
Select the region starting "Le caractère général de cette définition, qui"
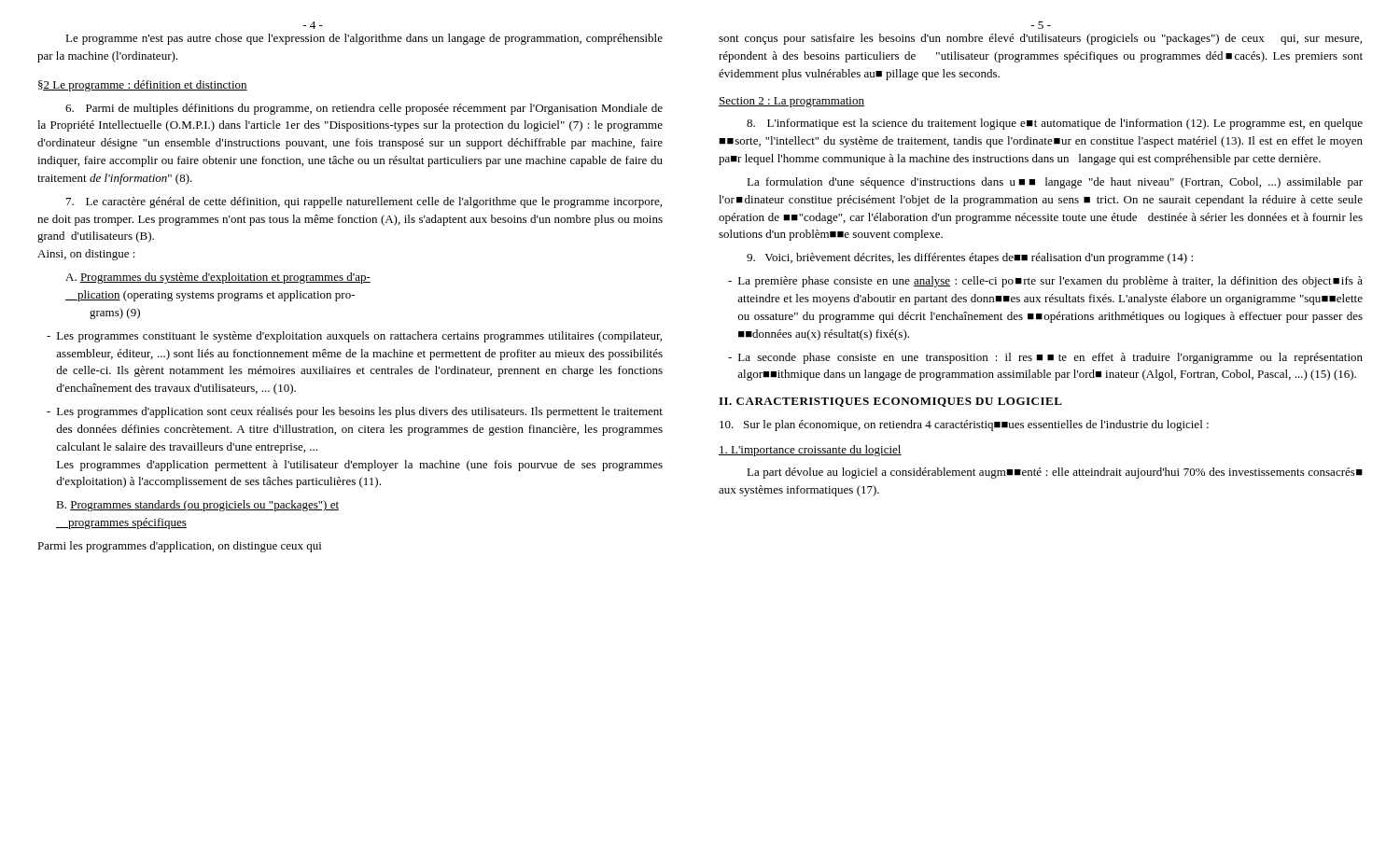pos(350,228)
